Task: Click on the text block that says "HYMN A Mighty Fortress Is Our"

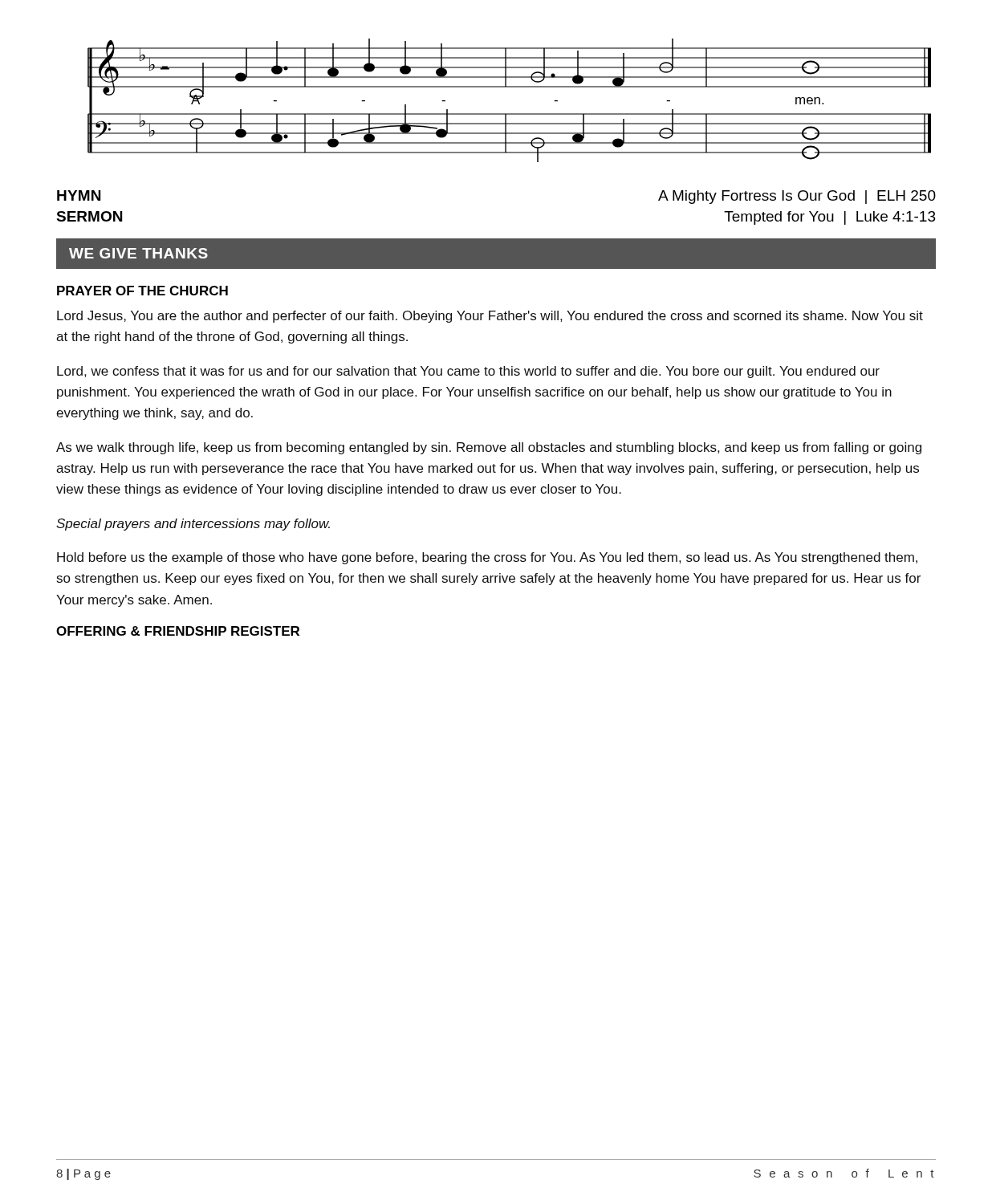Action: pyautogui.click(x=84, y=197)
